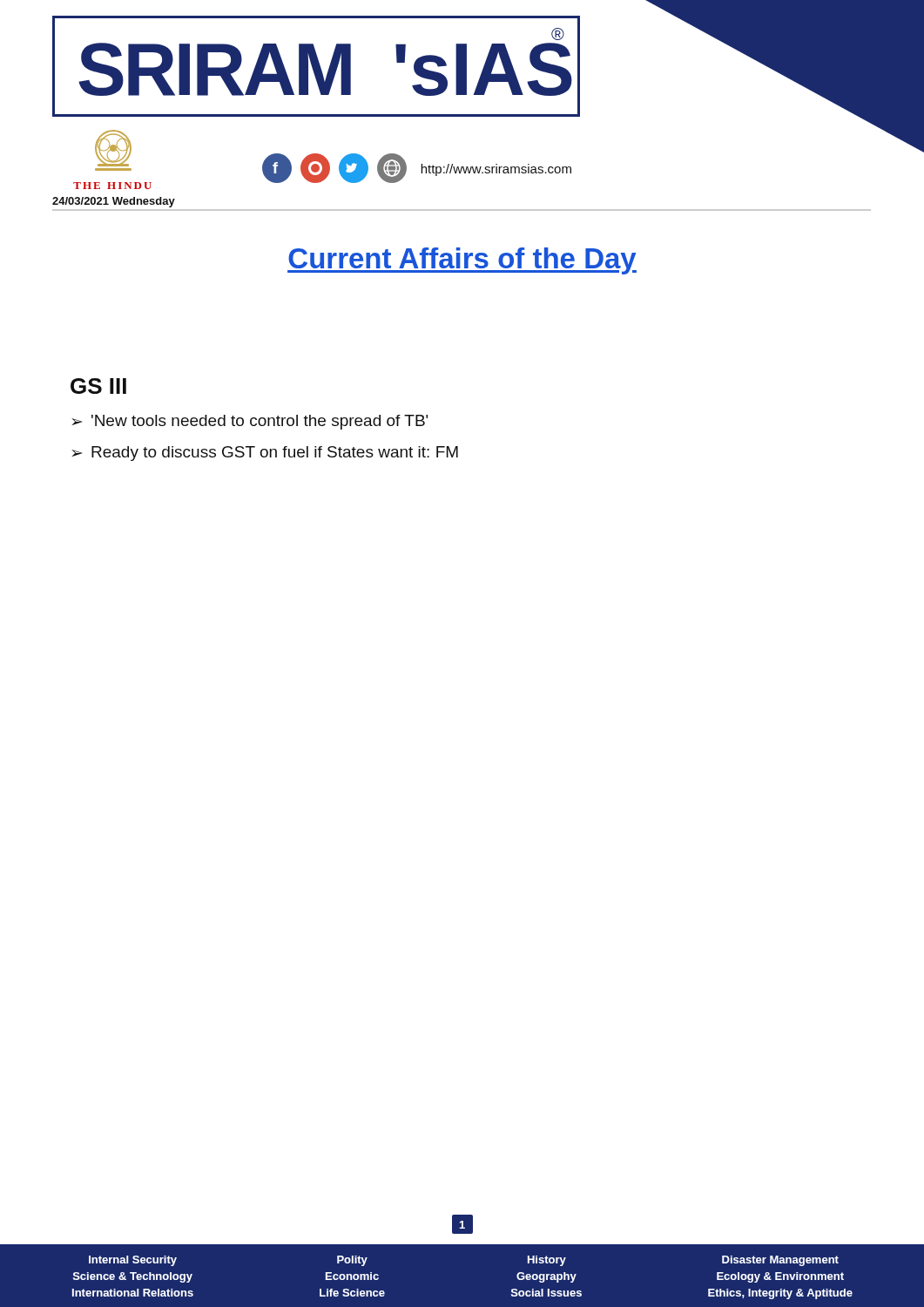
Task: Select the list item with the text "➢ 'New tools needed to control the spread"
Action: [249, 421]
